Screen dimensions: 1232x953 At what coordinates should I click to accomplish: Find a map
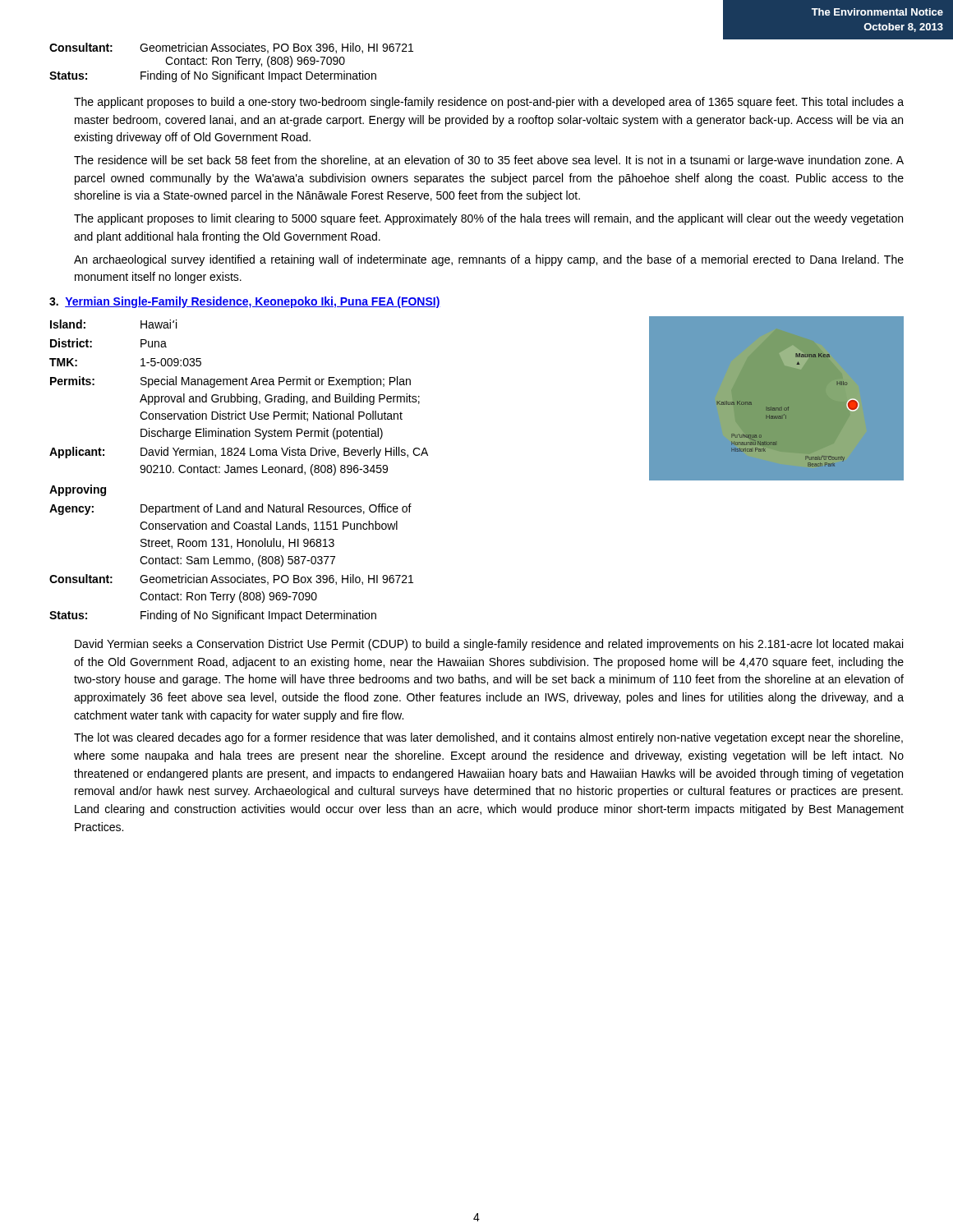[x=776, y=398]
